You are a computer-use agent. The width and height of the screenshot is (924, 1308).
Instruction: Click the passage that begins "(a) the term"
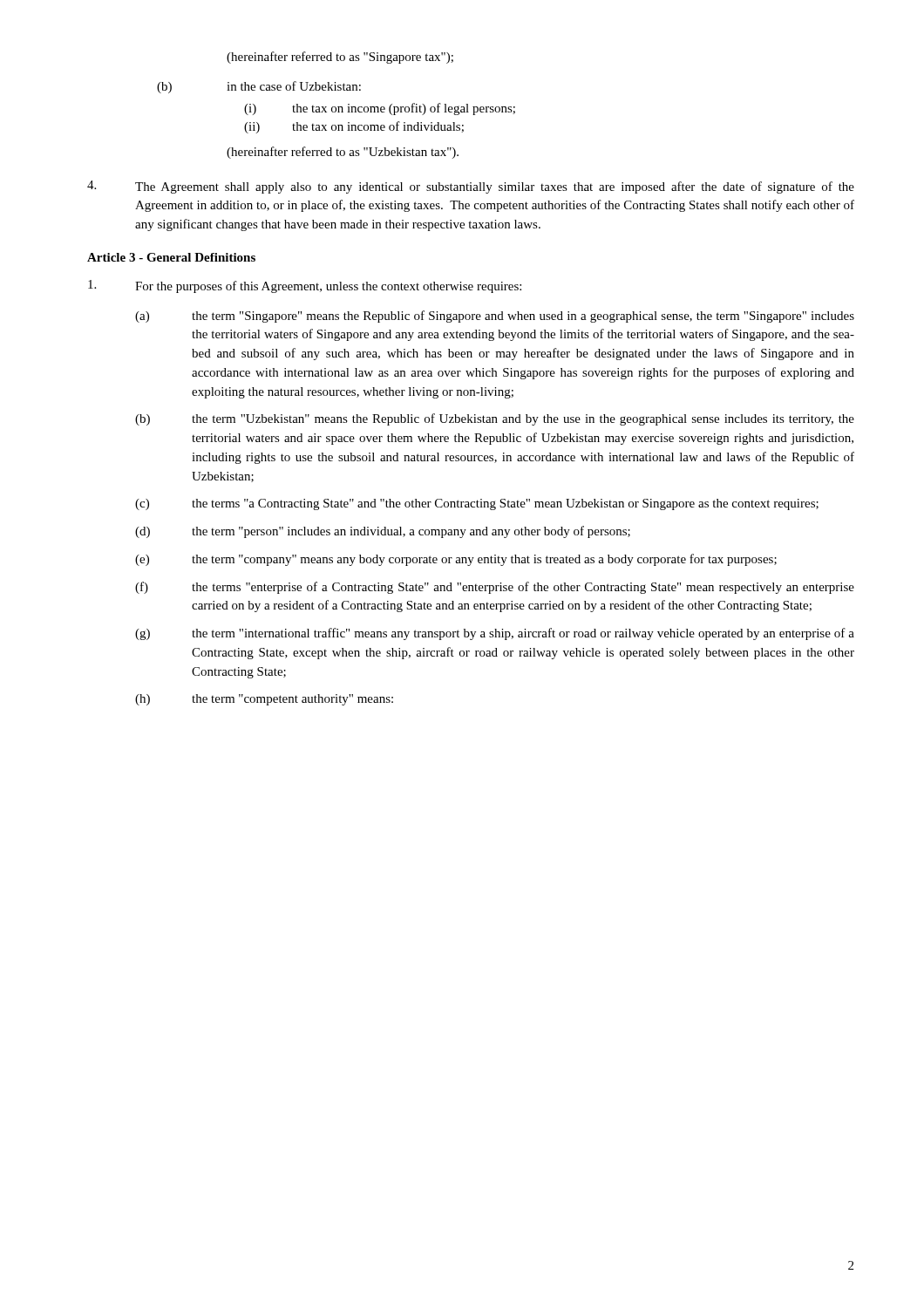click(495, 354)
